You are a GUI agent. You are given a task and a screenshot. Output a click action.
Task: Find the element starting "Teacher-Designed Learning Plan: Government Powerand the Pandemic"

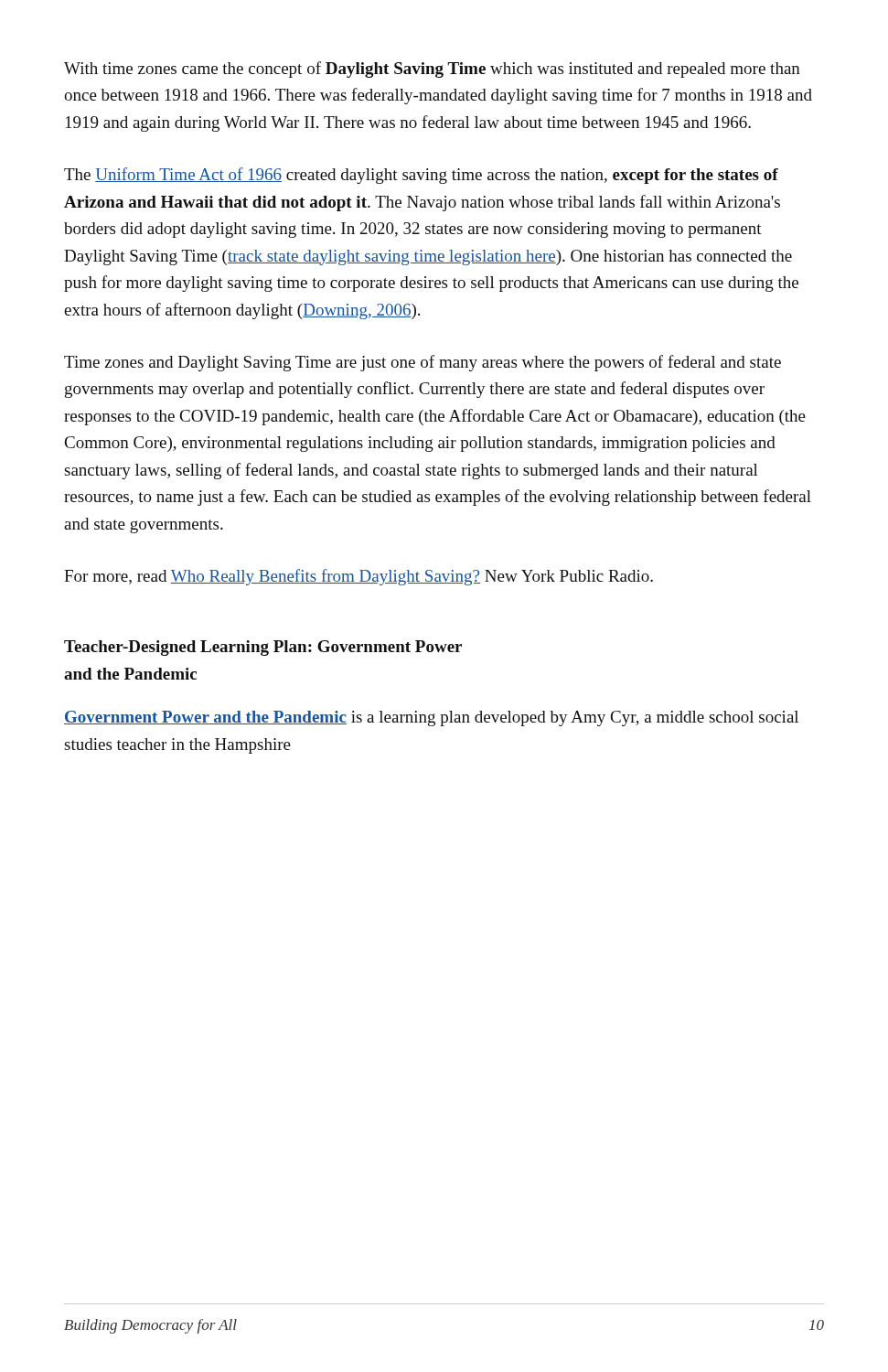263,660
